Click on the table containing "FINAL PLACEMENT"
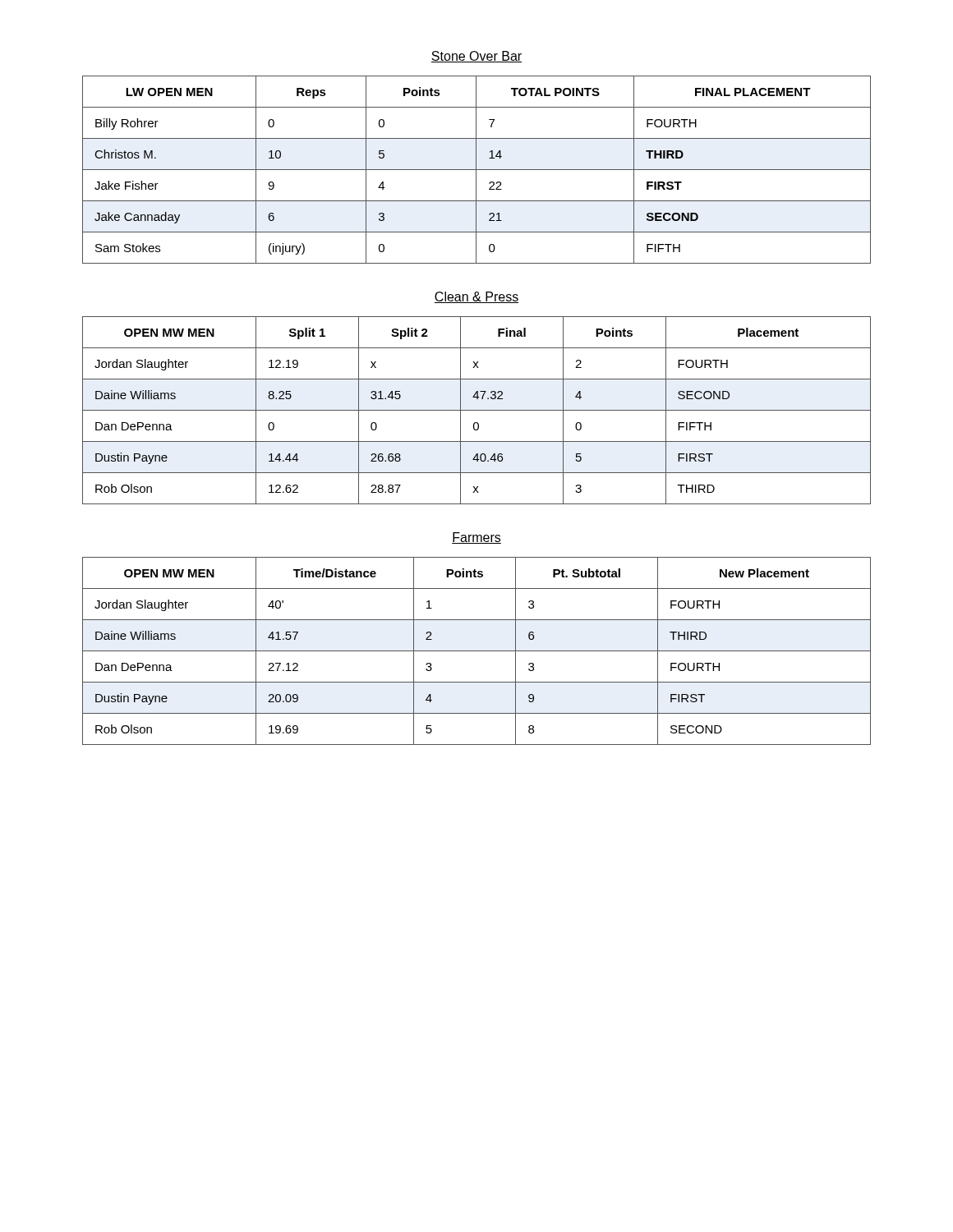This screenshot has width=953, height=1232. [x=476, y=170]
